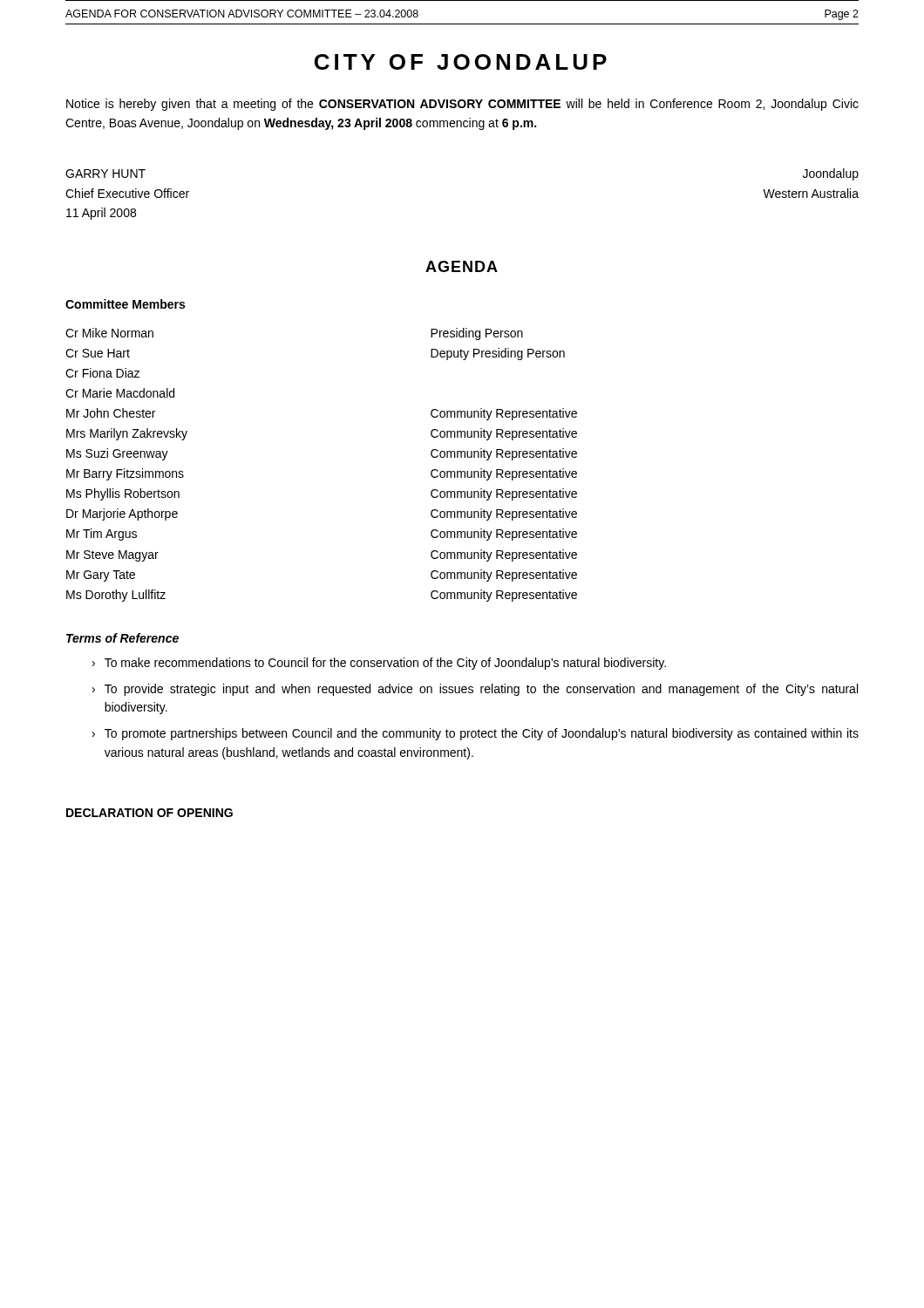Find the block on this page that starts "› To make recommendations"

475,663
